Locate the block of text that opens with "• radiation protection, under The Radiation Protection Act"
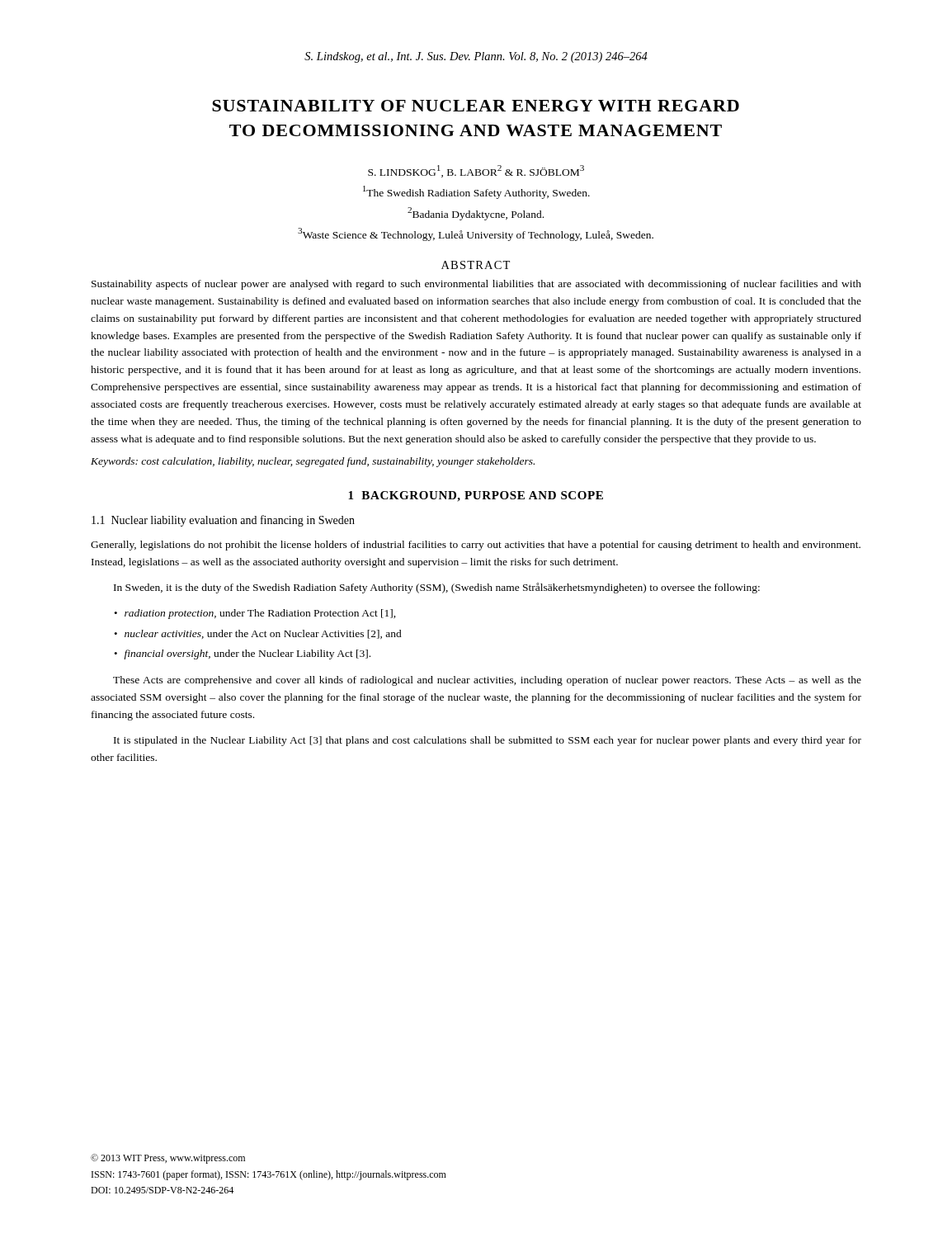 pos(255,613)
